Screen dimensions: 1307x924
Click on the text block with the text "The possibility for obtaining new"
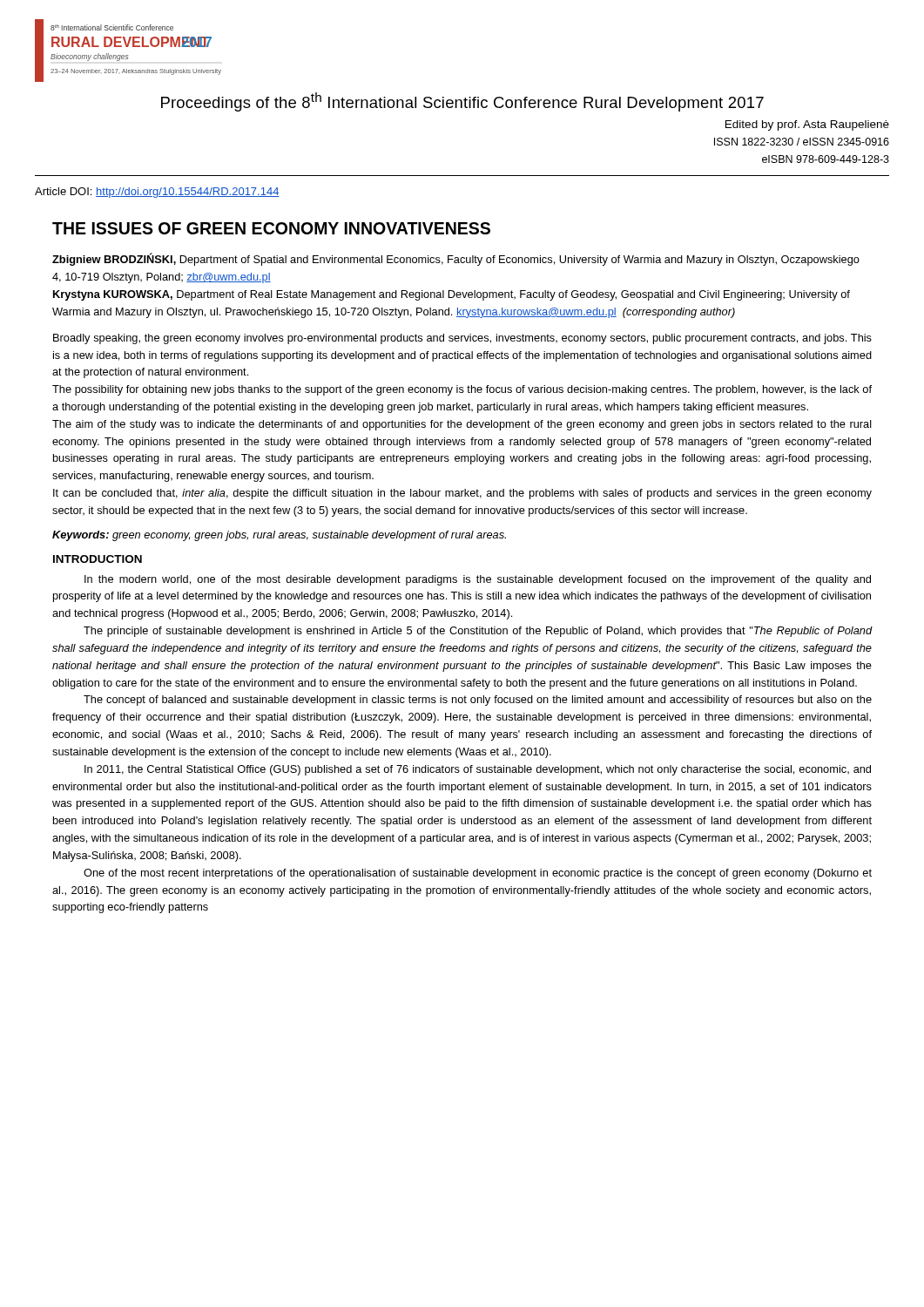[x=462, y=398]
